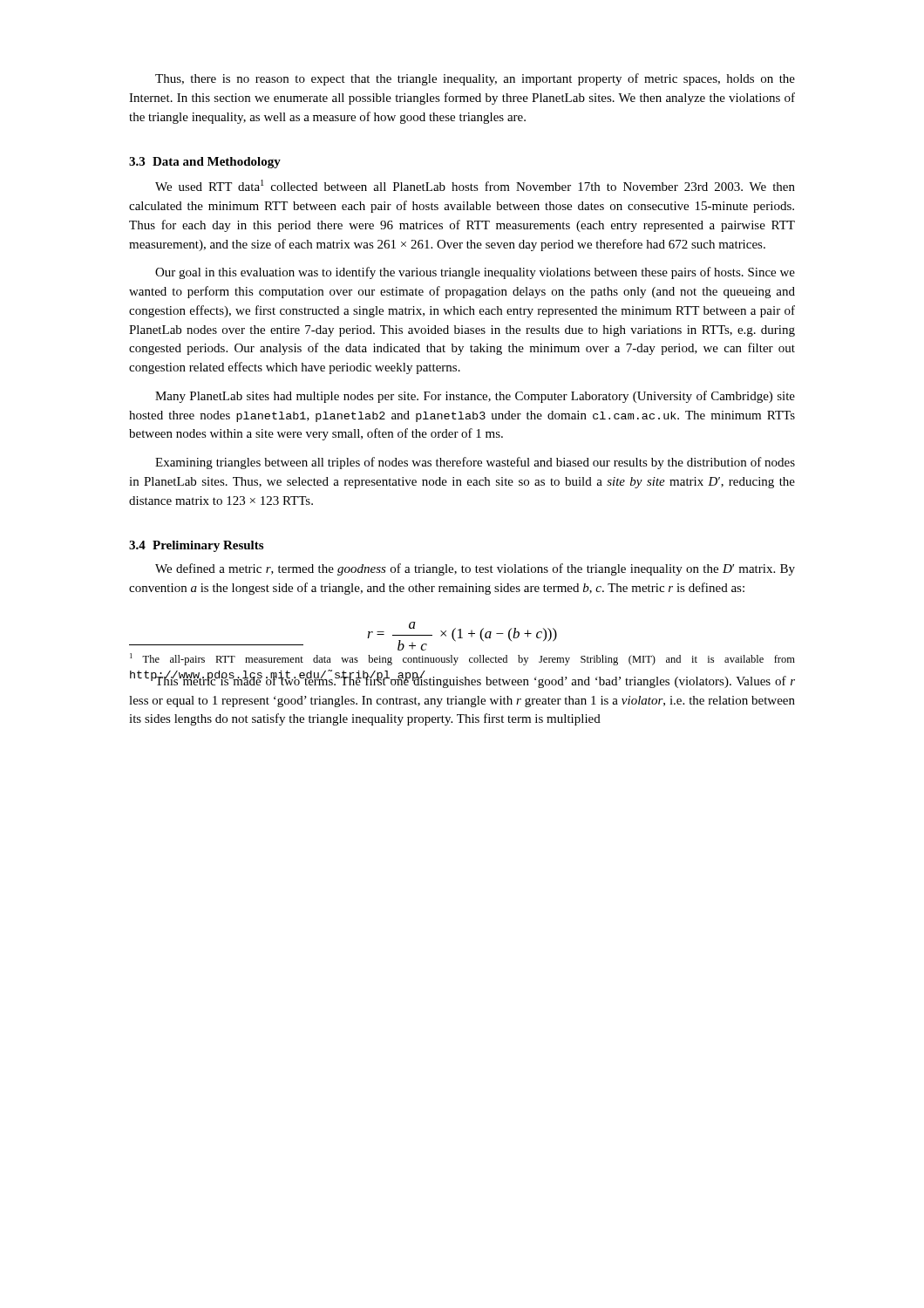
Task: Point to the block beginning "We defined a metric r, termed the"
Action: (462, 579)
